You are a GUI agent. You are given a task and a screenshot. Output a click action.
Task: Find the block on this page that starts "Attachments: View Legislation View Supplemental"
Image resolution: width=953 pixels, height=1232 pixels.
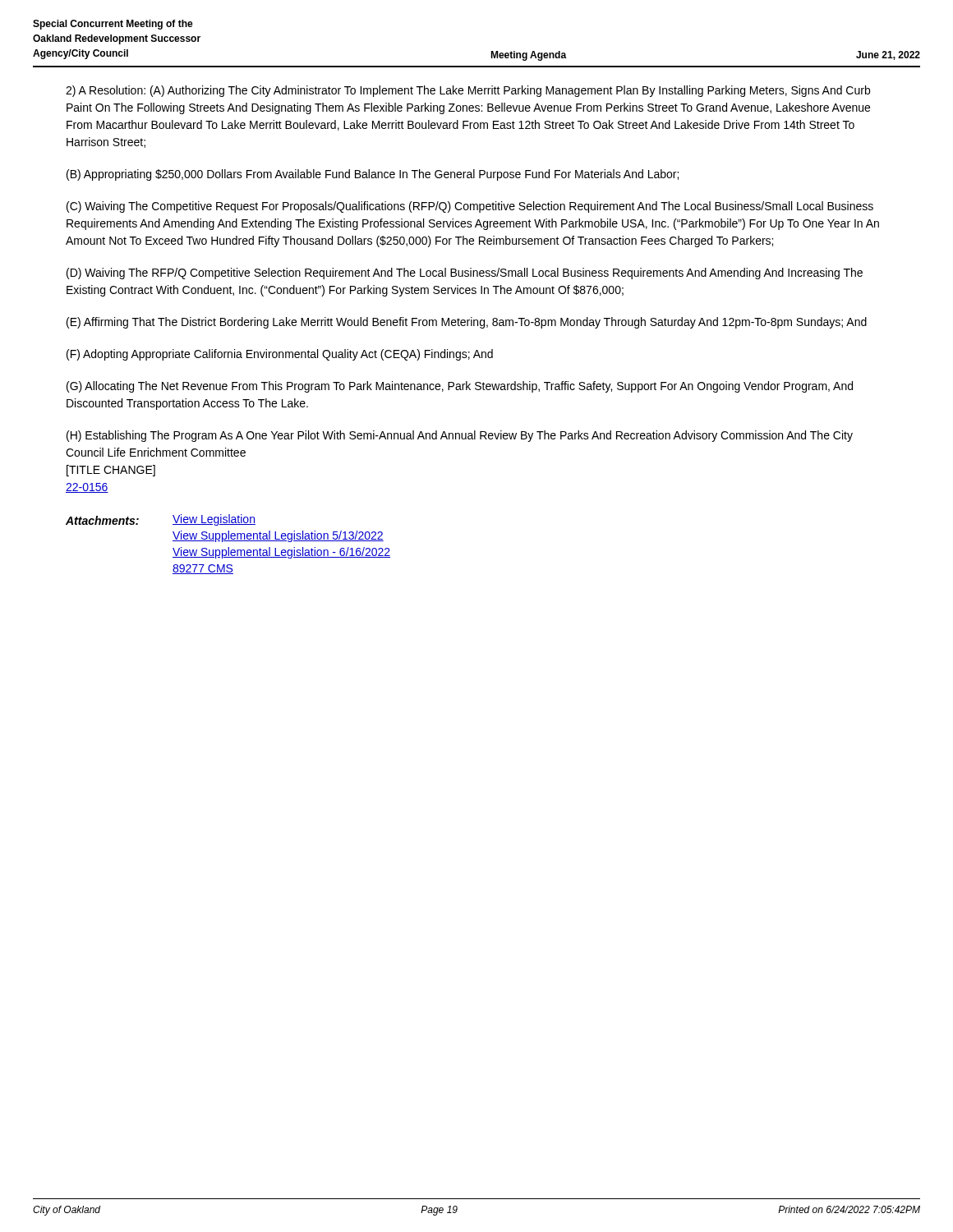coord(228,544)
